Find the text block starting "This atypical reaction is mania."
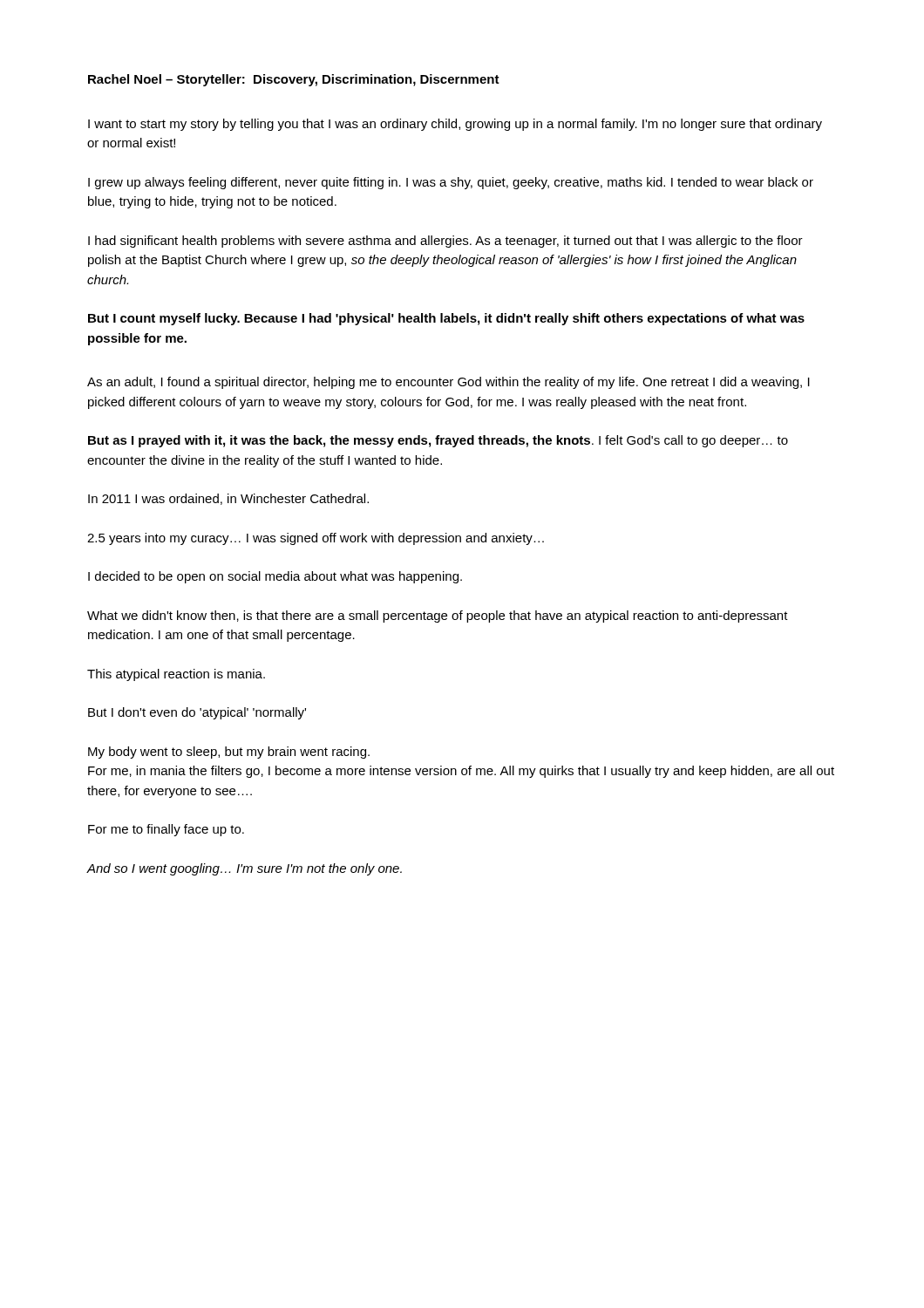The image size is (924, 1308). coord(177,673)
